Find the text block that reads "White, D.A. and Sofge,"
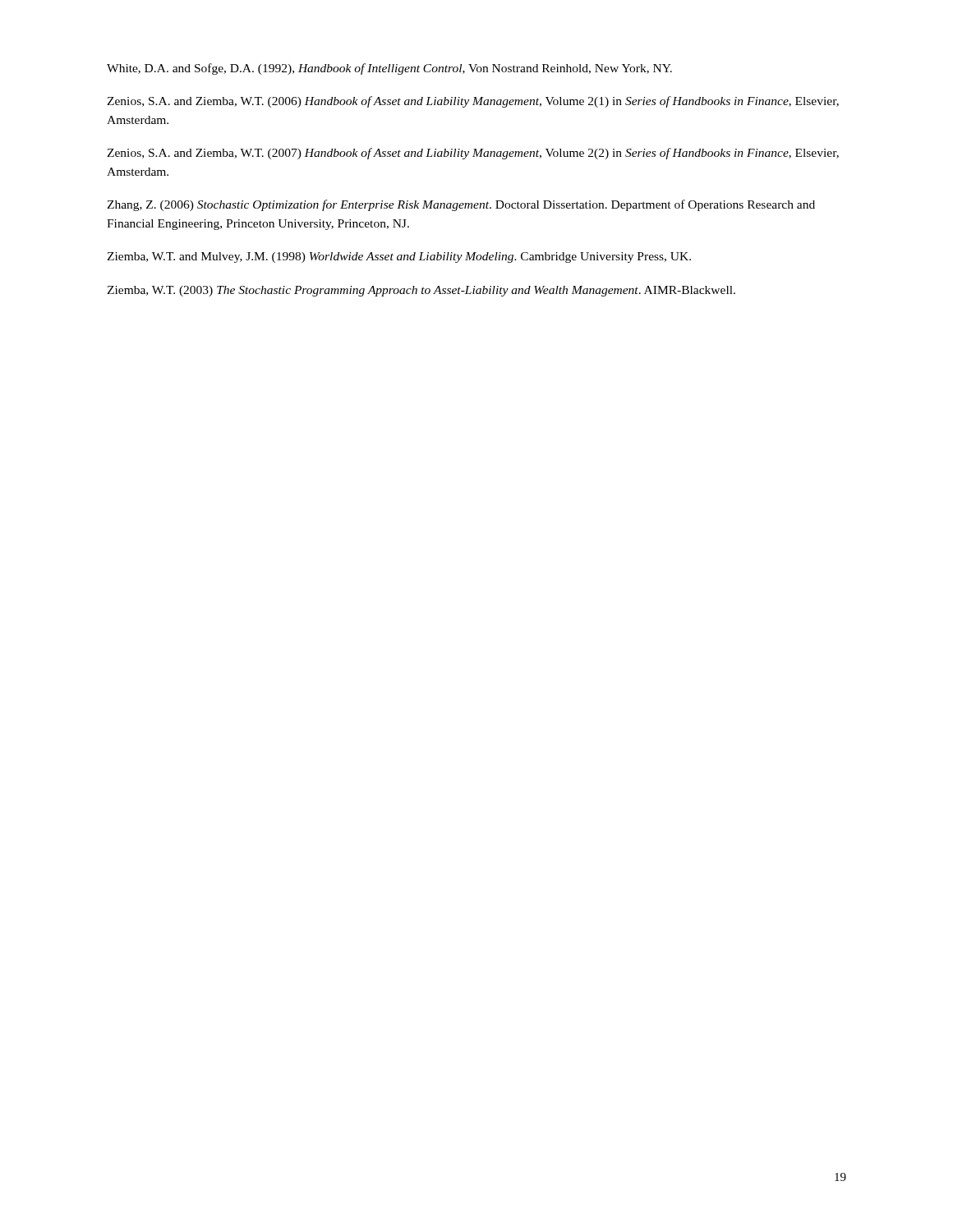Screen dimensions: 1232x953 coord(390,68)
